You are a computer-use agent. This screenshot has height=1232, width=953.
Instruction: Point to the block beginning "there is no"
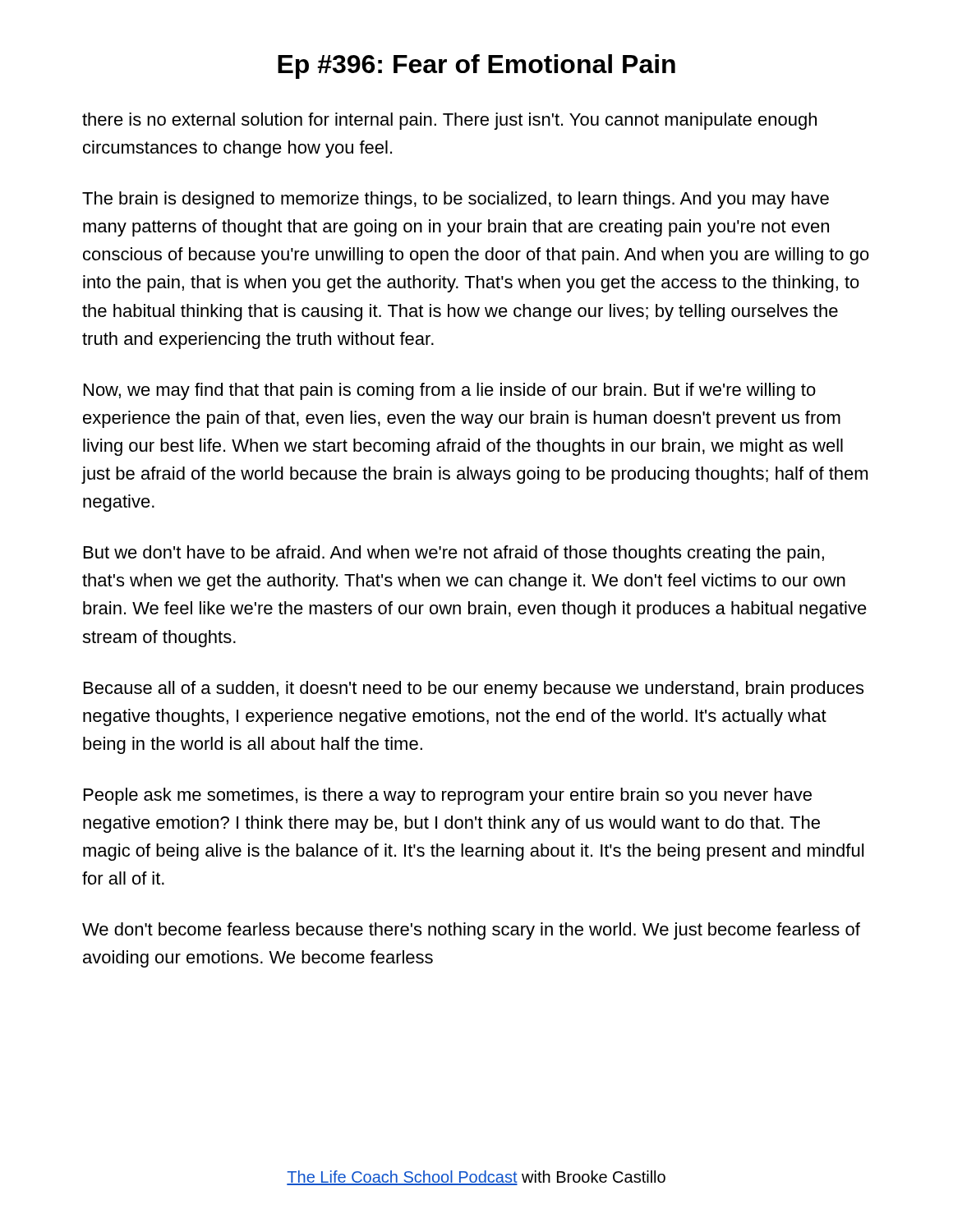click(450, 134)
